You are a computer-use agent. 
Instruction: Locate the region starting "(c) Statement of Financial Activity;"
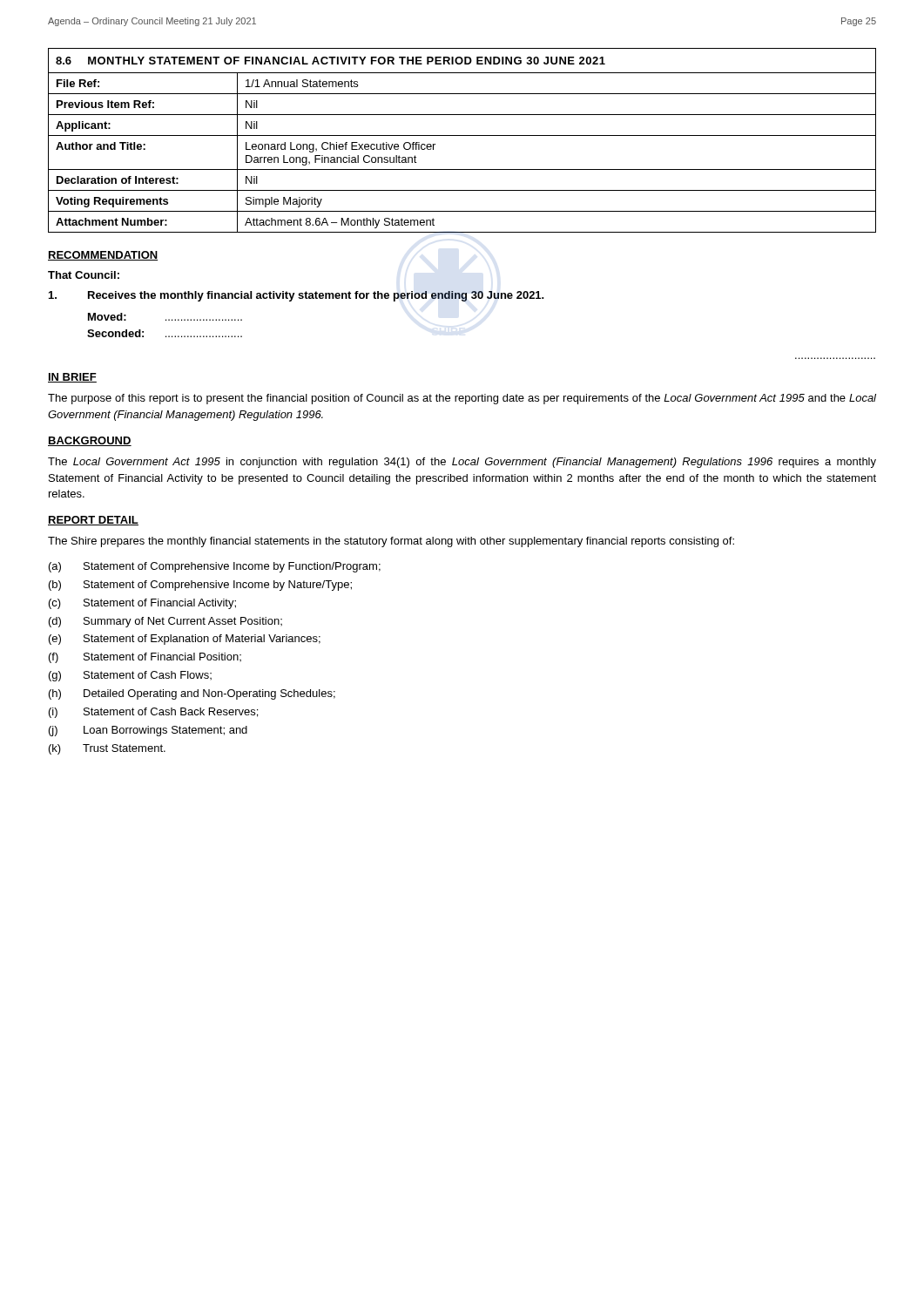point(142,604)
